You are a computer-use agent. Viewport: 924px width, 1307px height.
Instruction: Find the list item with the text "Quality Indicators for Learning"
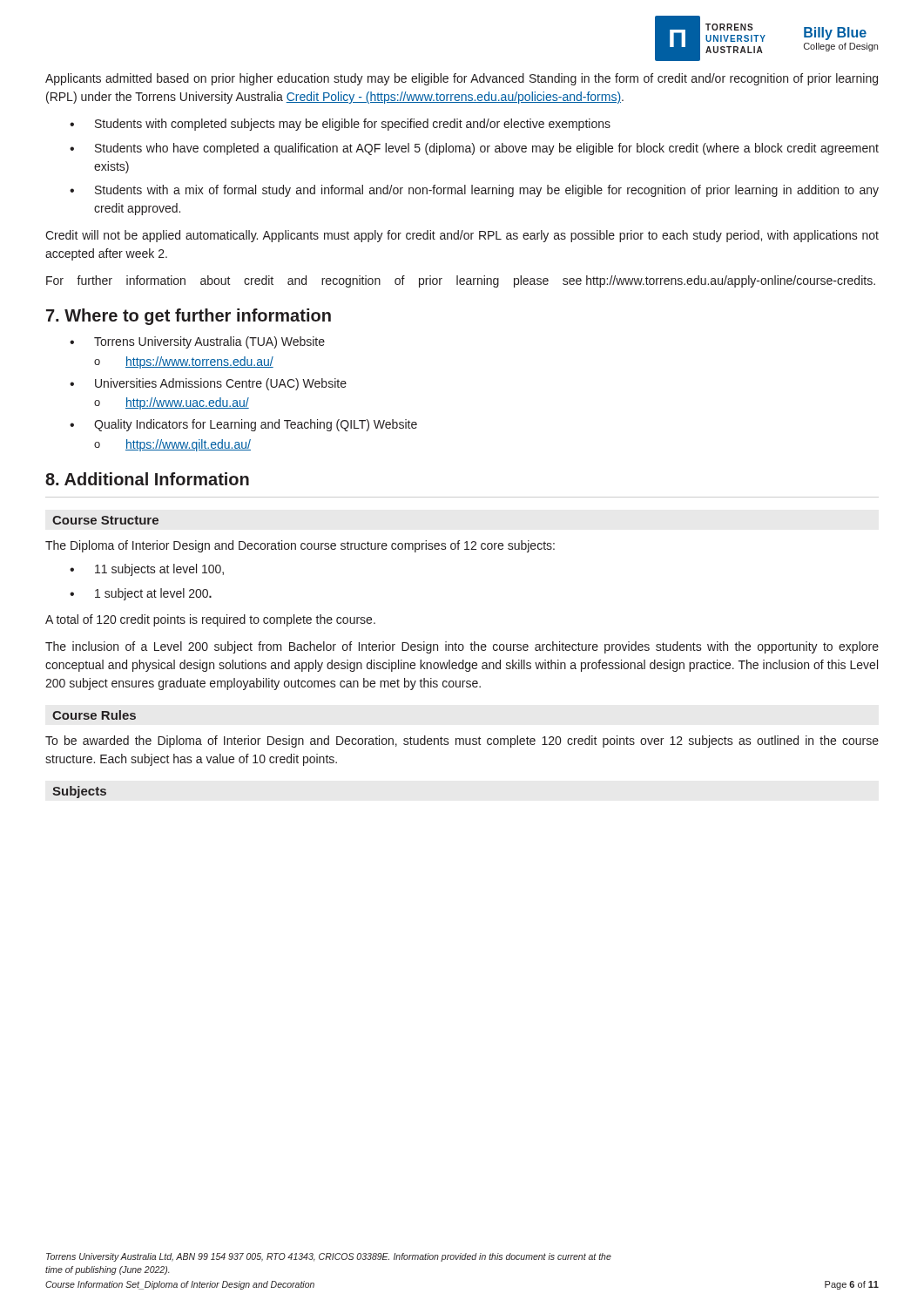click(x=256, y=425)
